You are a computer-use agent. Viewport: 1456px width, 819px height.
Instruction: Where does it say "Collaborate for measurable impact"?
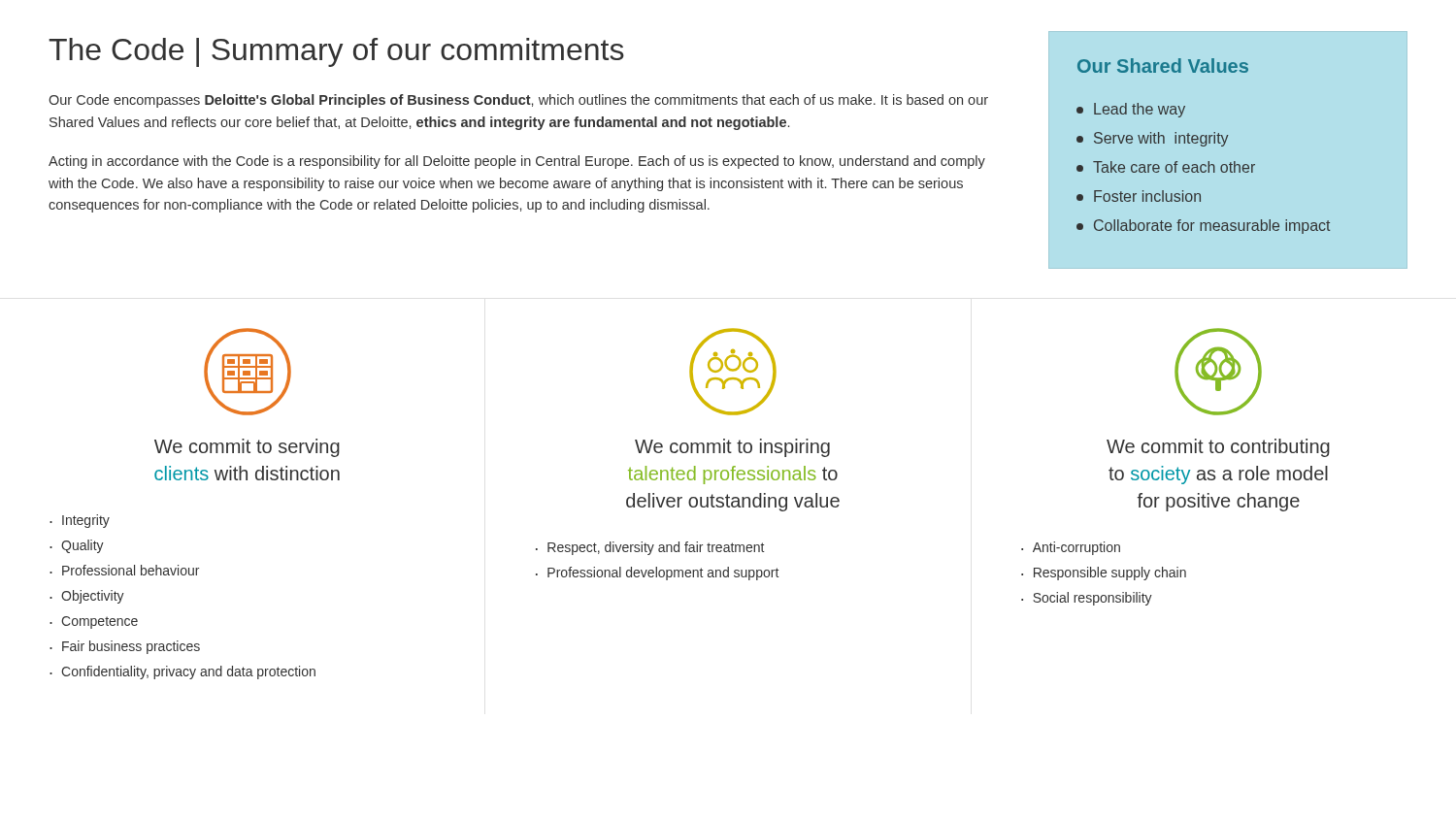coord(1228,226)
